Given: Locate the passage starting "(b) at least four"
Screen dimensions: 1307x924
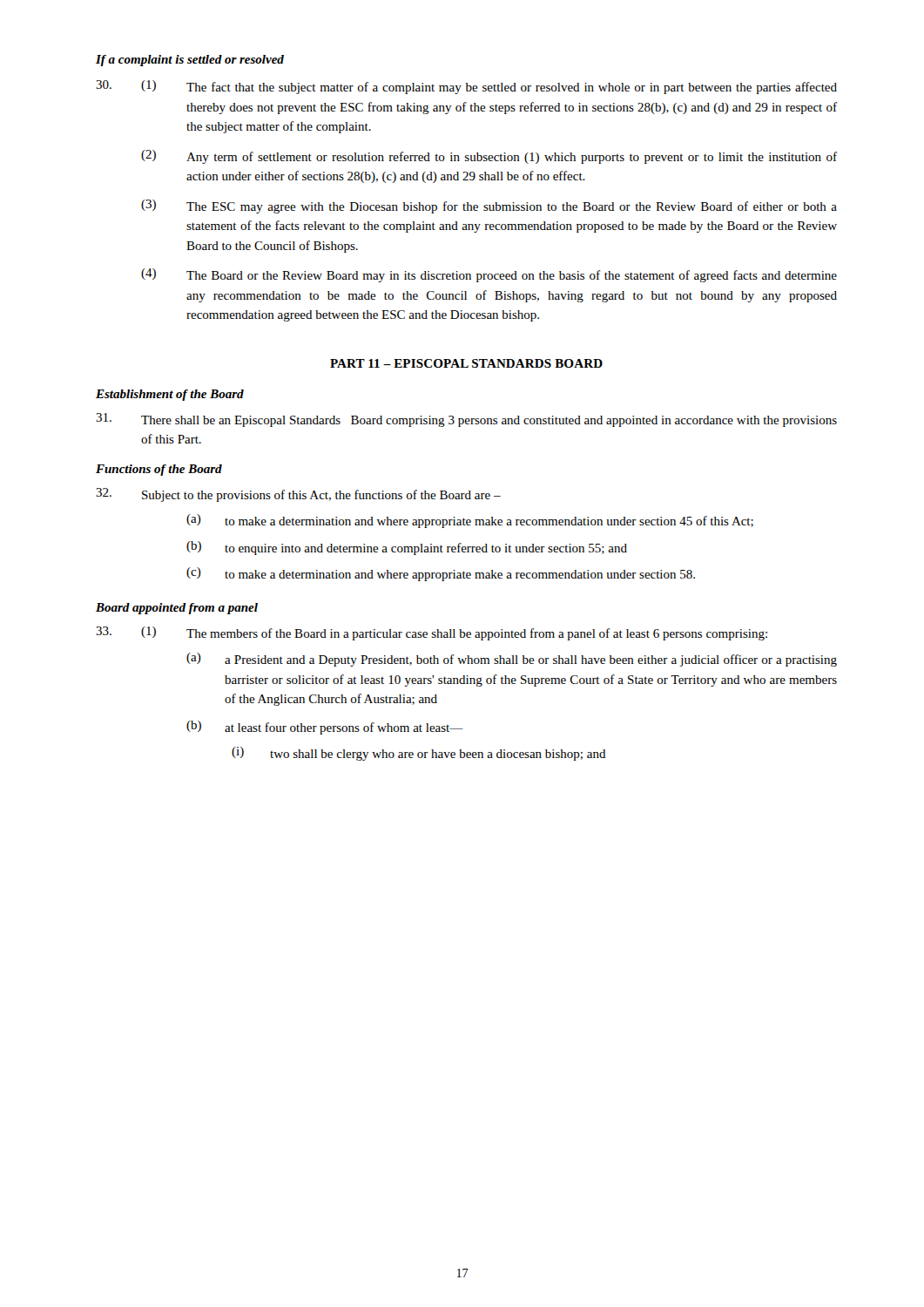Looking at the screenshot, I should (x=325, y=728).
